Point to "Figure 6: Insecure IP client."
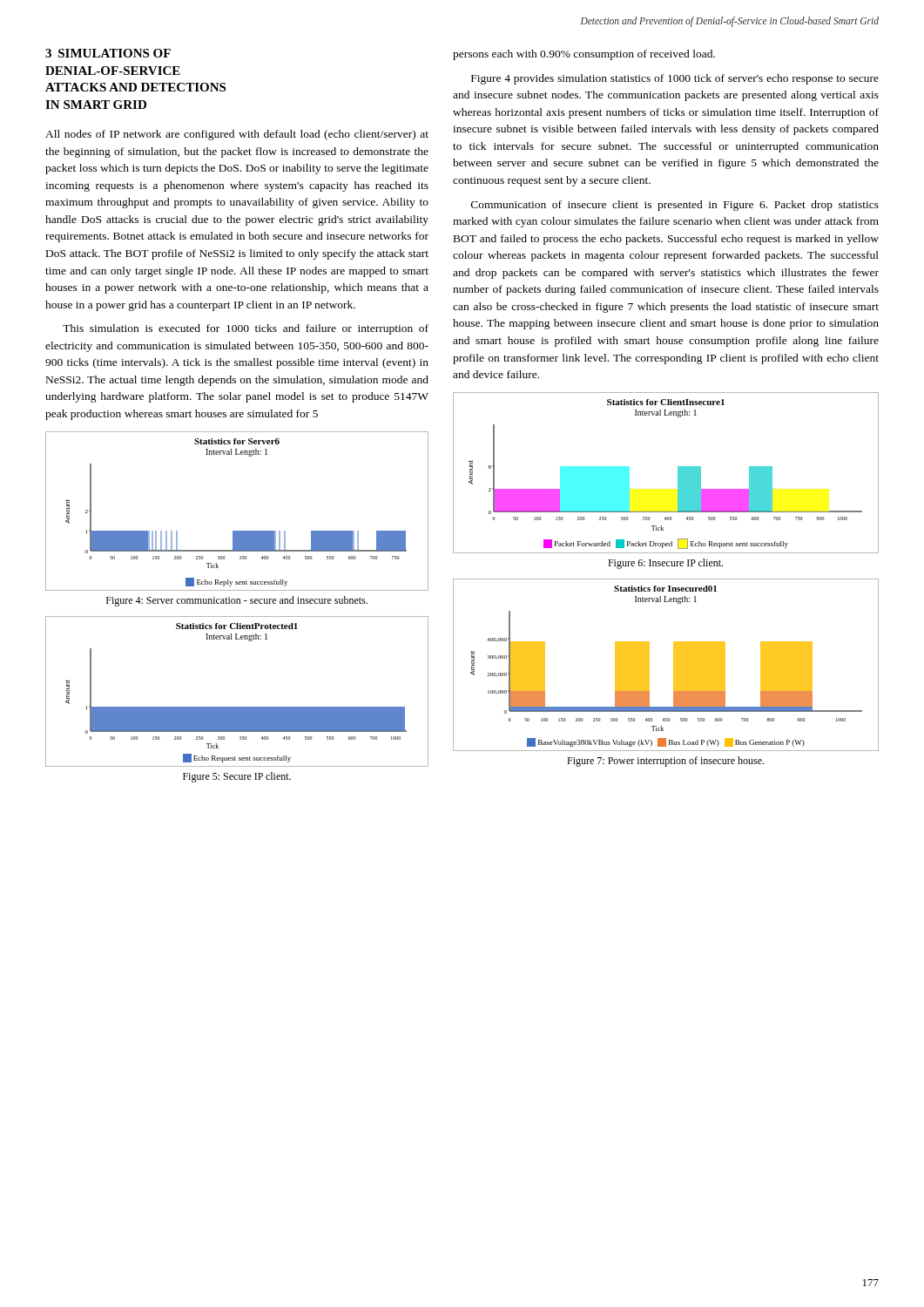 [x=666, y=563]
